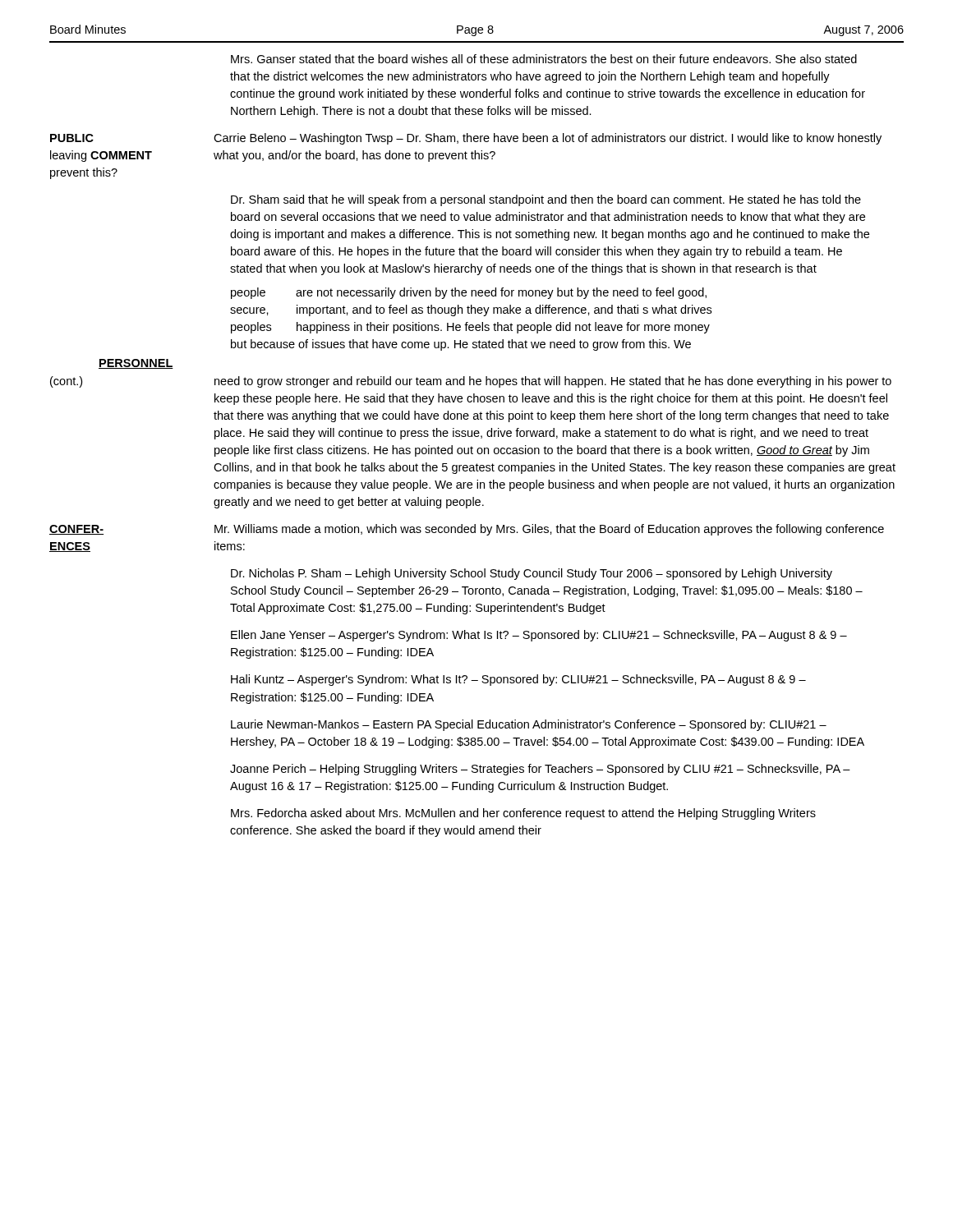953x1232 pixels.
Task: Select the text starting "Joanne Perich – Helping Struggling"
Action: 540,777
